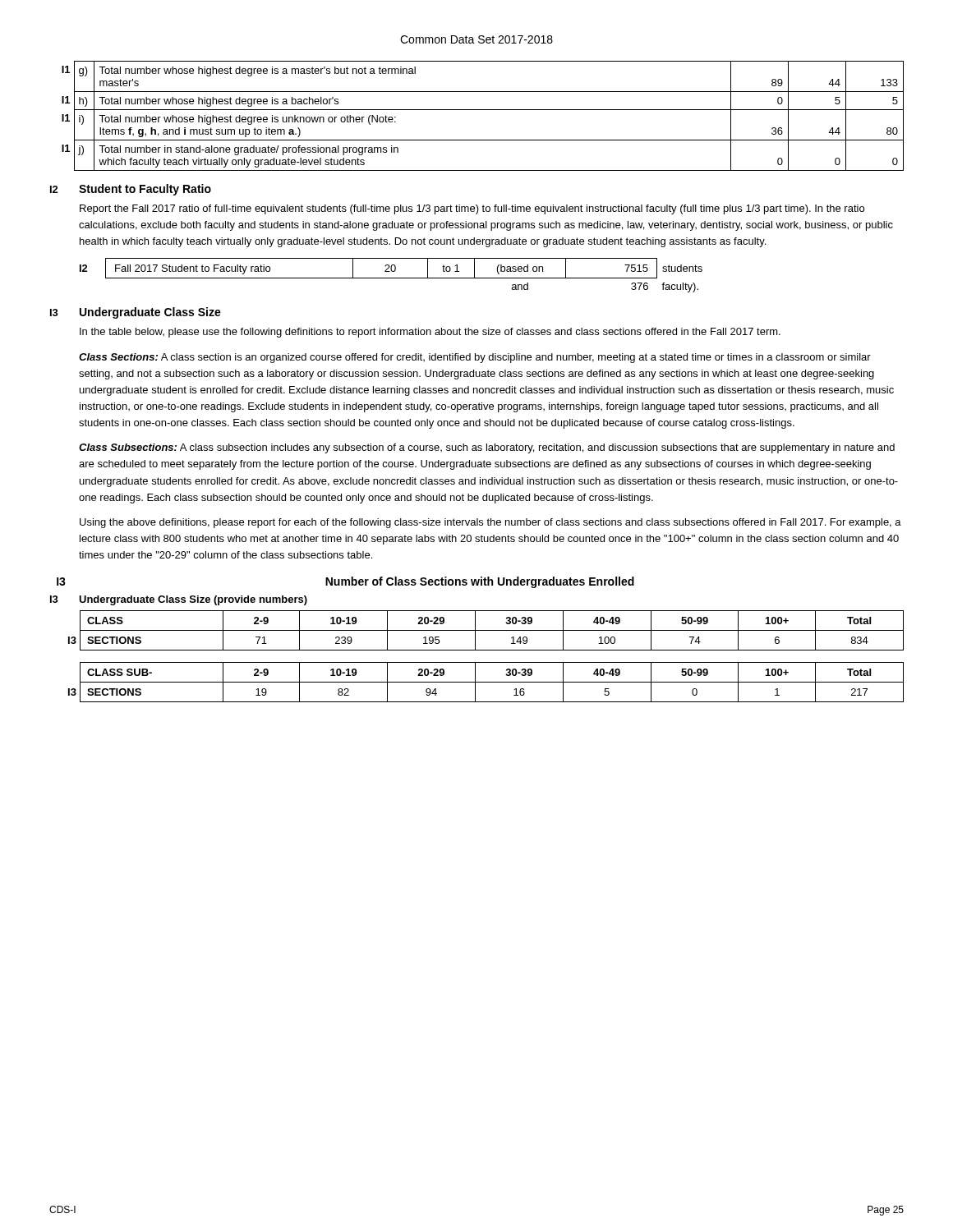
Task: Find the region starting "Class Sections: A class section"
Action: (486, 390)
